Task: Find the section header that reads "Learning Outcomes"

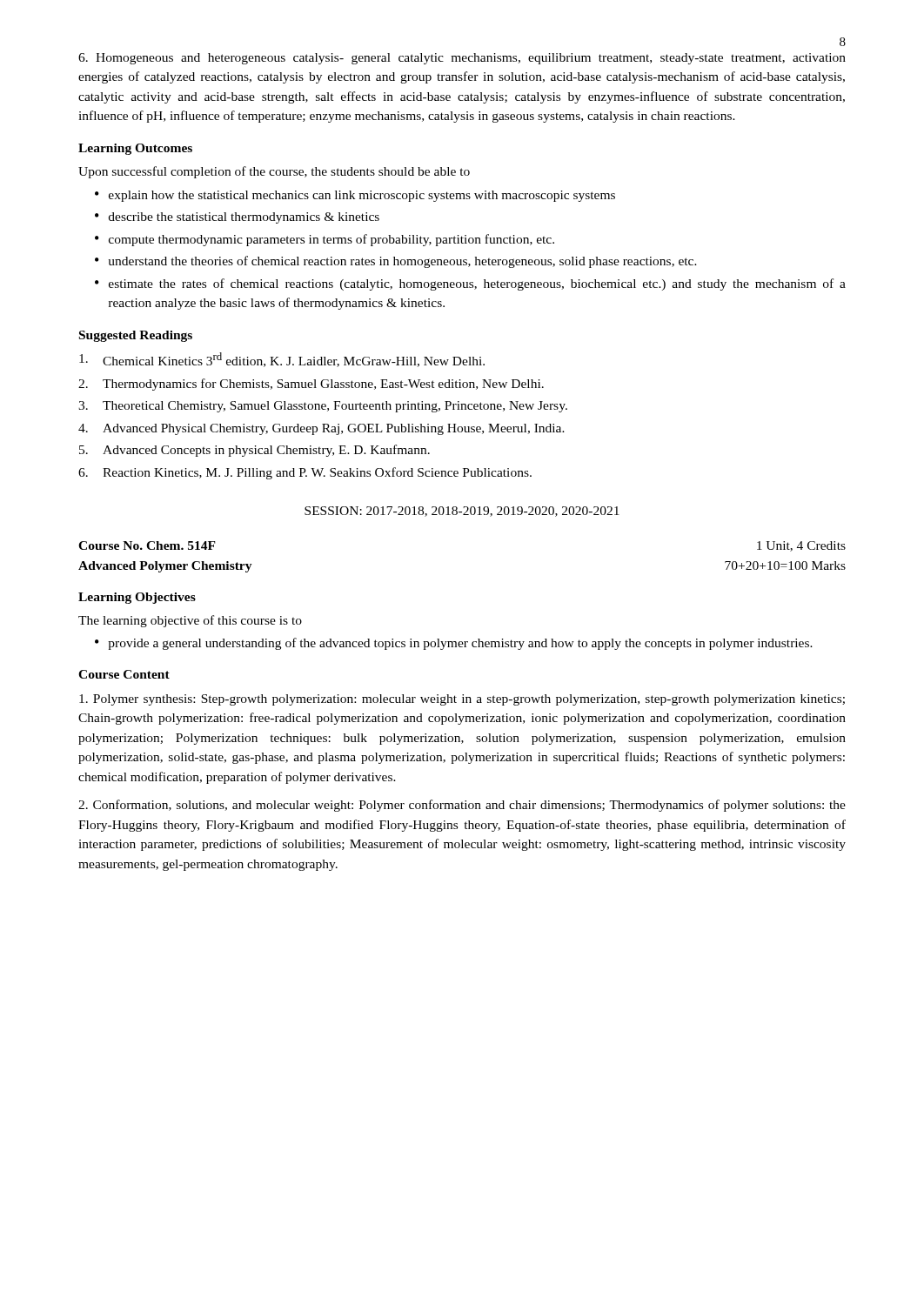Action: 135,147
